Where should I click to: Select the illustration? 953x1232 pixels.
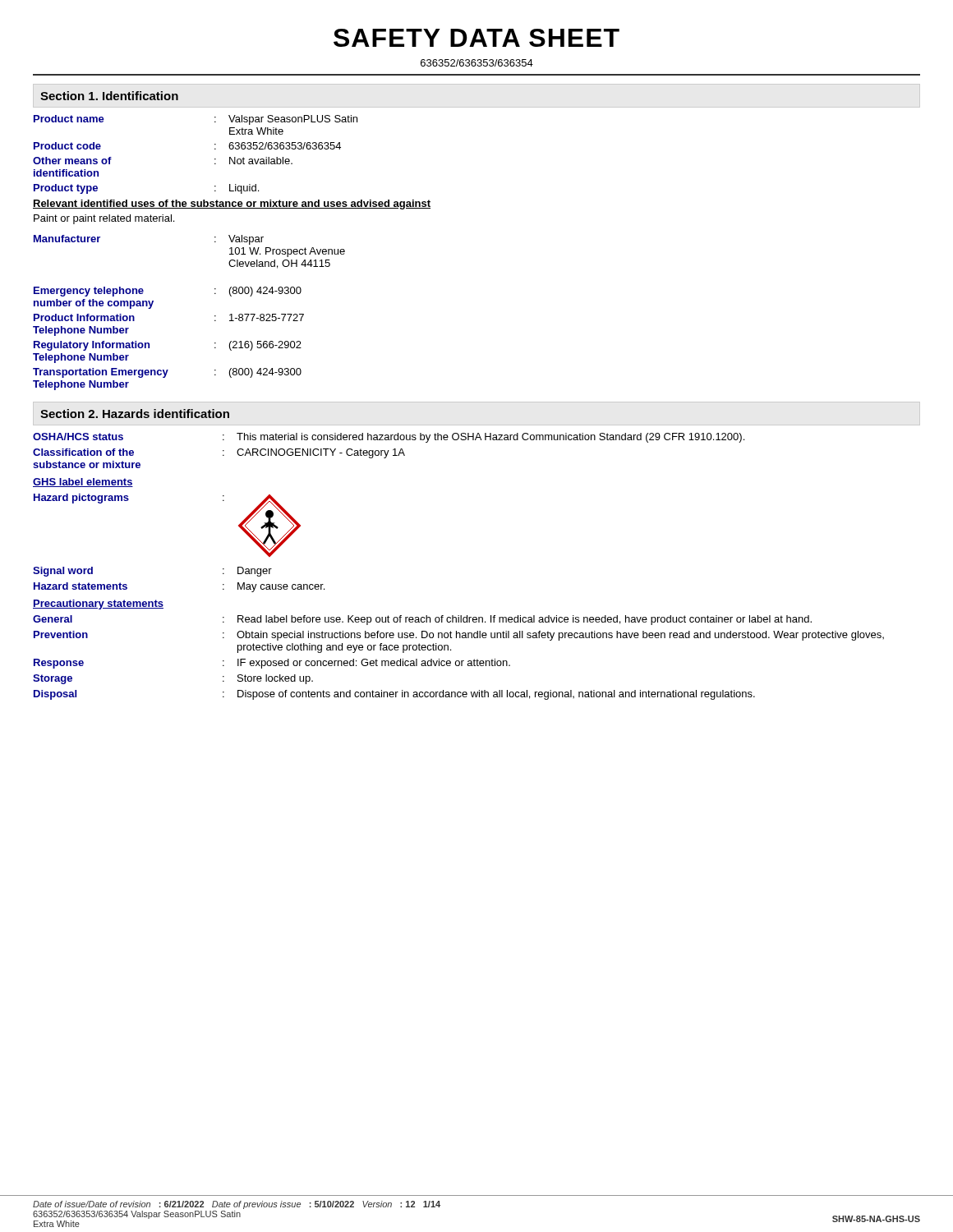point(269,527)
